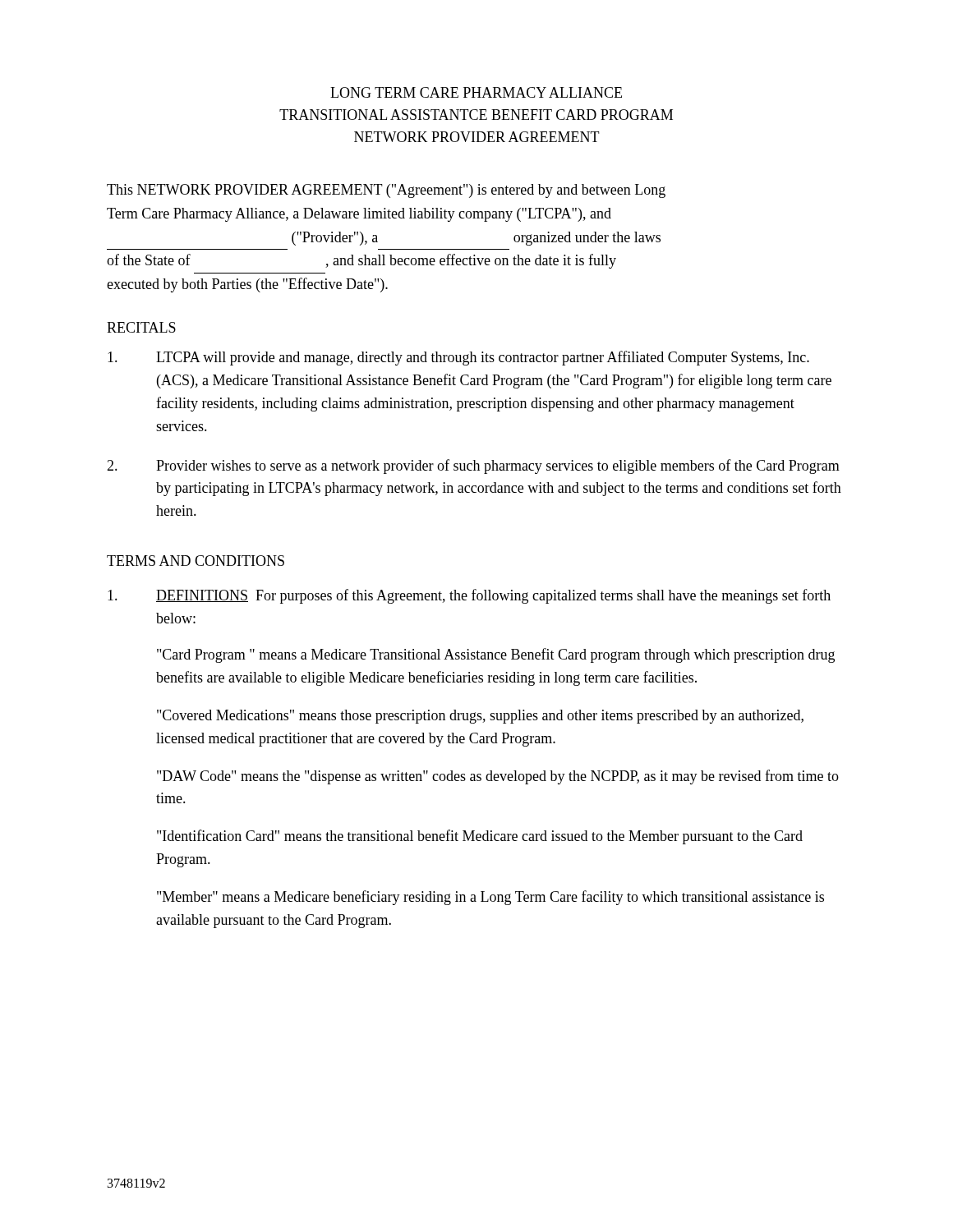Image resolution: width=953 pixels, height=1232 pixels.
Task: Locate the list item with the text "DEFINITIONS For purposes of this Agreement,"
Action: [x=476, y=608]
